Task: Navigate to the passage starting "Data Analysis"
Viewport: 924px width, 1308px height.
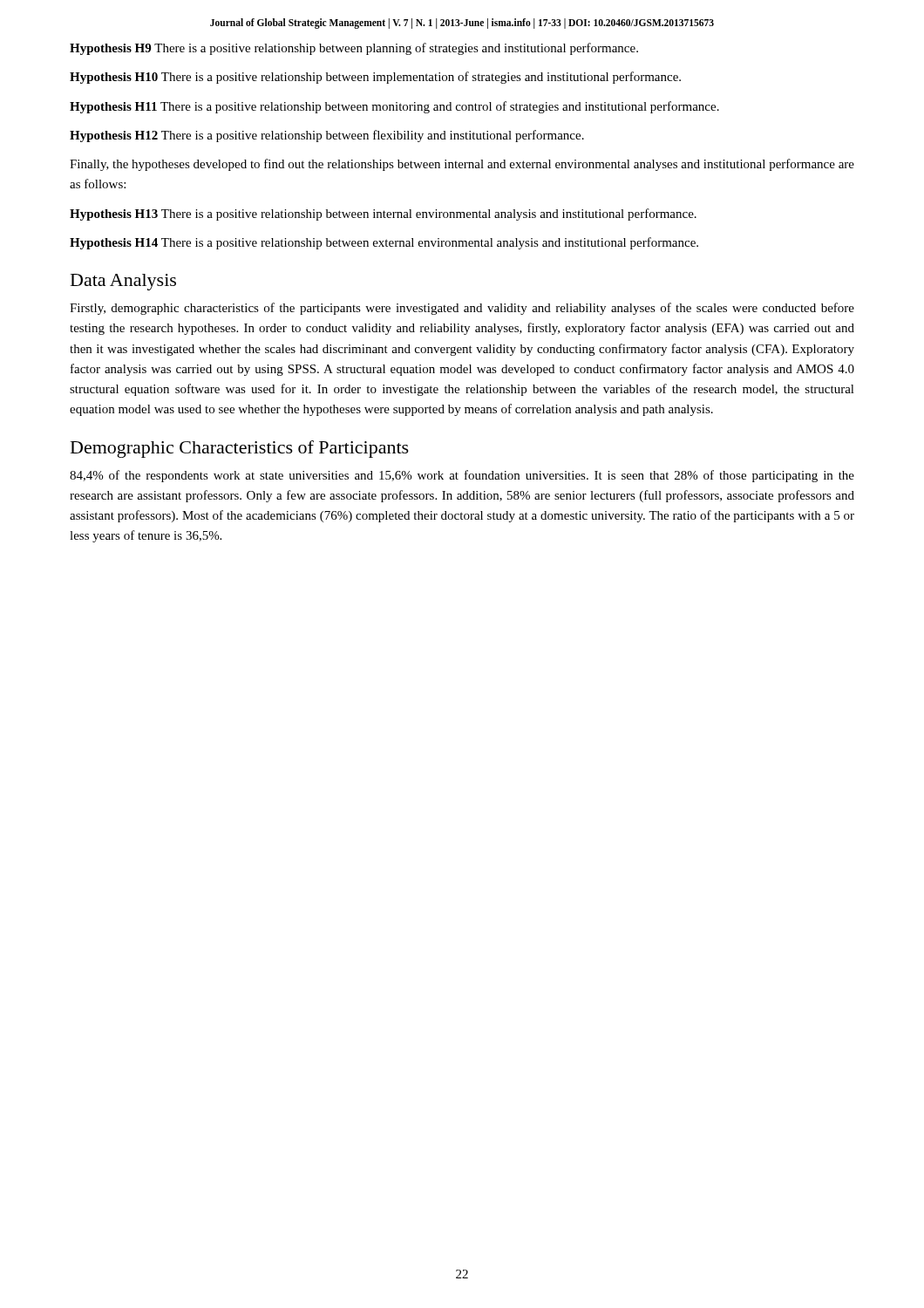Action: [123, 280]
